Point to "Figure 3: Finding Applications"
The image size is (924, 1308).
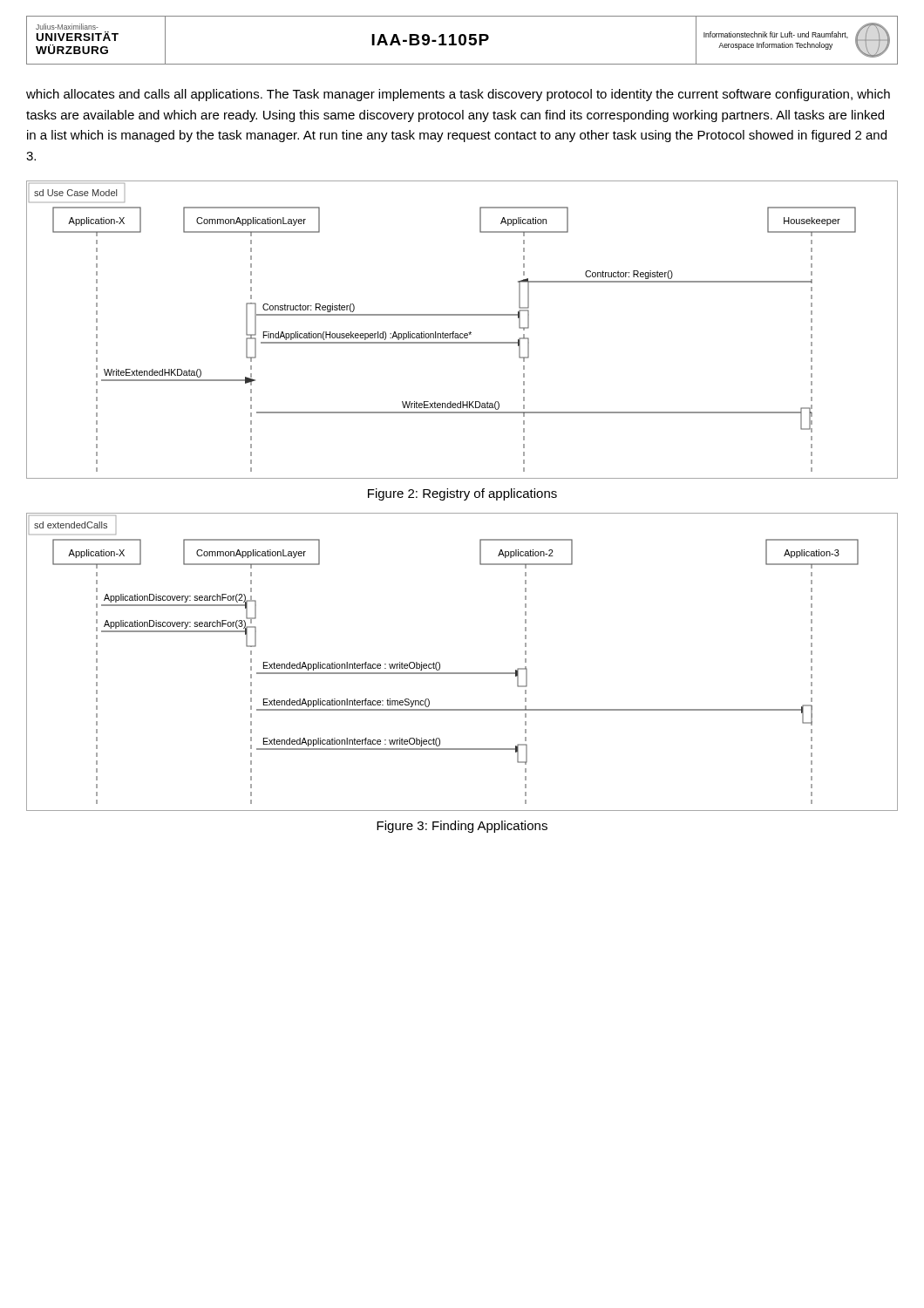[x=462, y=825]
